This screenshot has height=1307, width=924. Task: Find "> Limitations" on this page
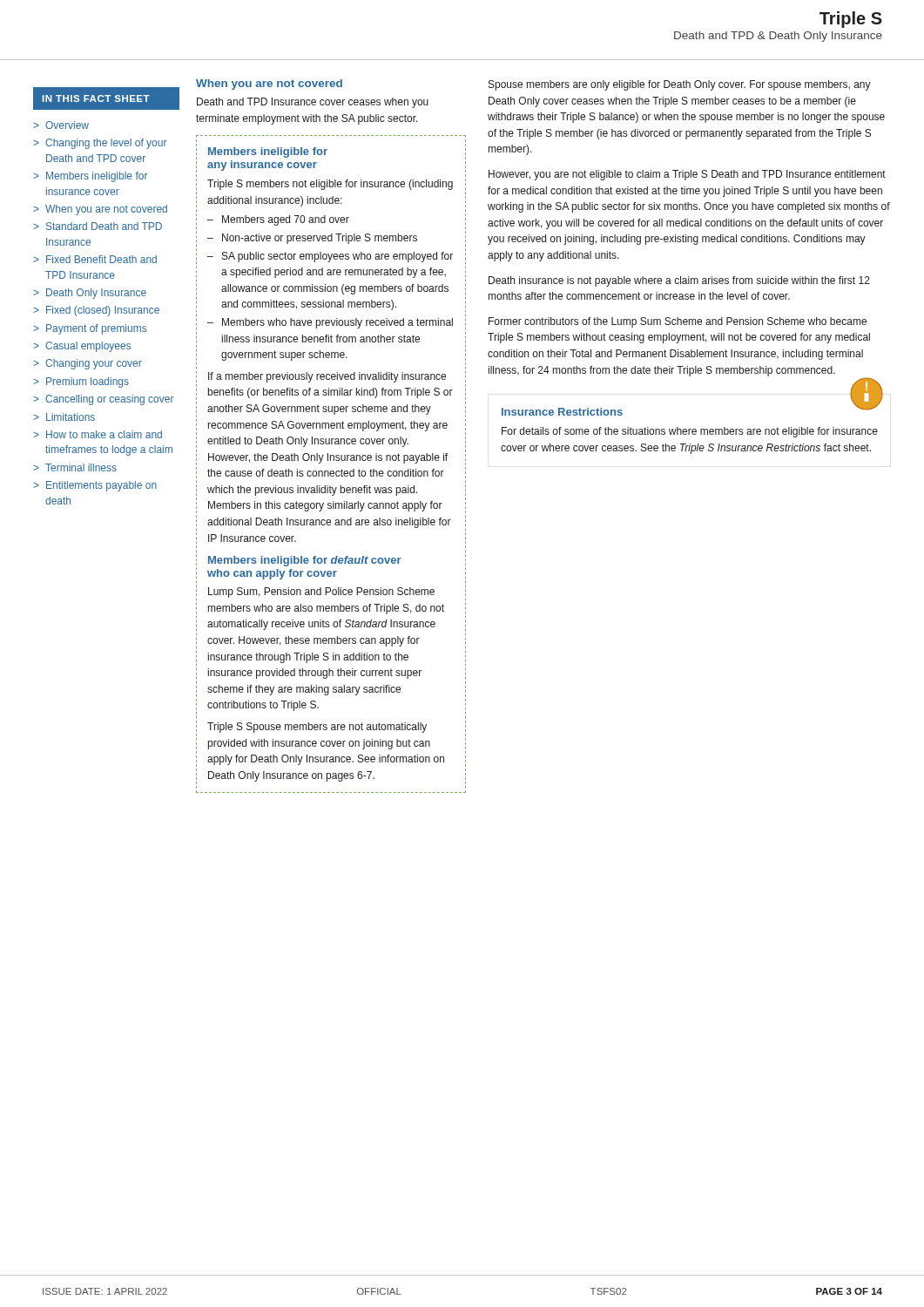pyautogui.click(x=64, y=418)
